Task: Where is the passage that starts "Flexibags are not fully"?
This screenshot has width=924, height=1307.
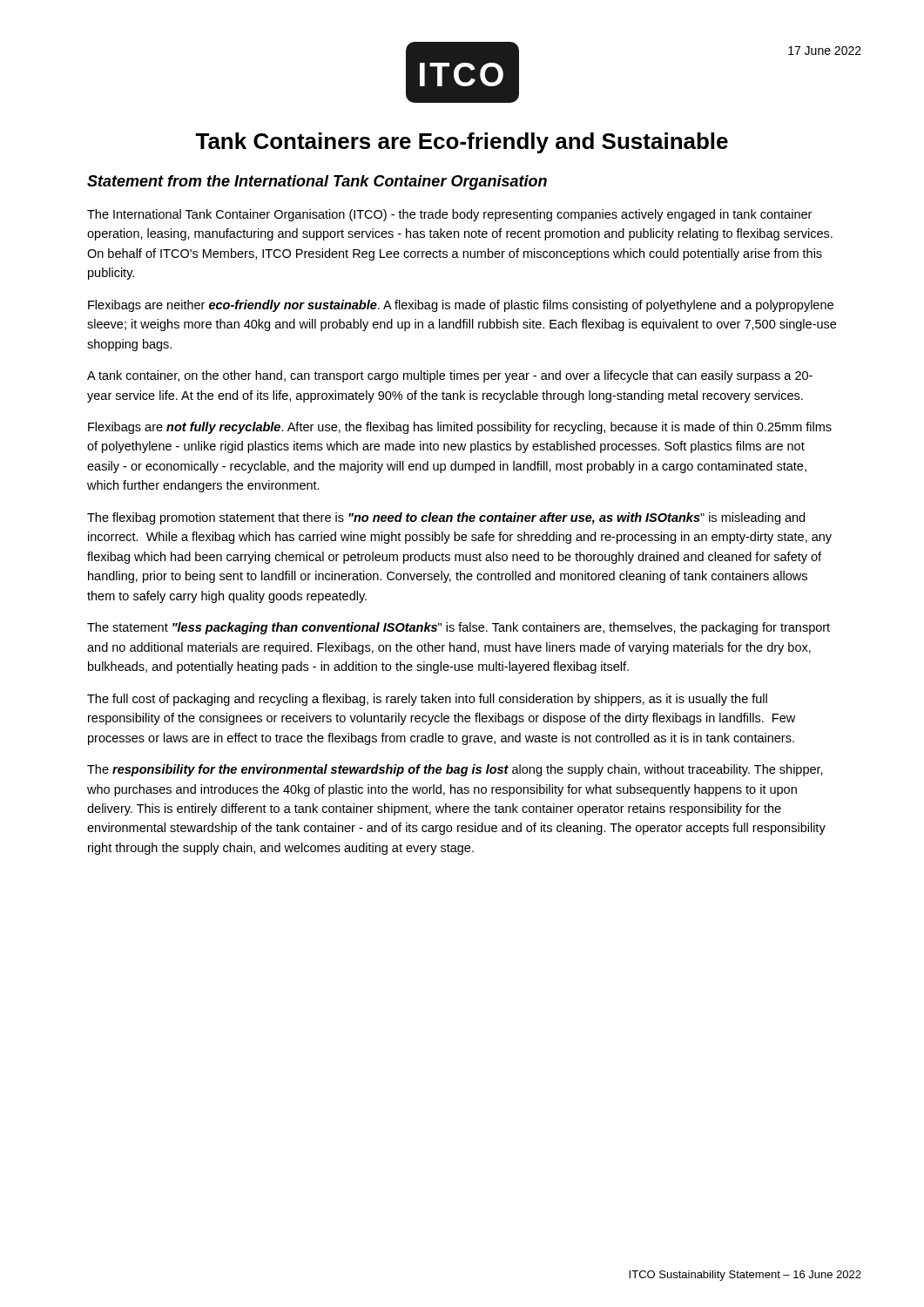Action: (459, 456)
